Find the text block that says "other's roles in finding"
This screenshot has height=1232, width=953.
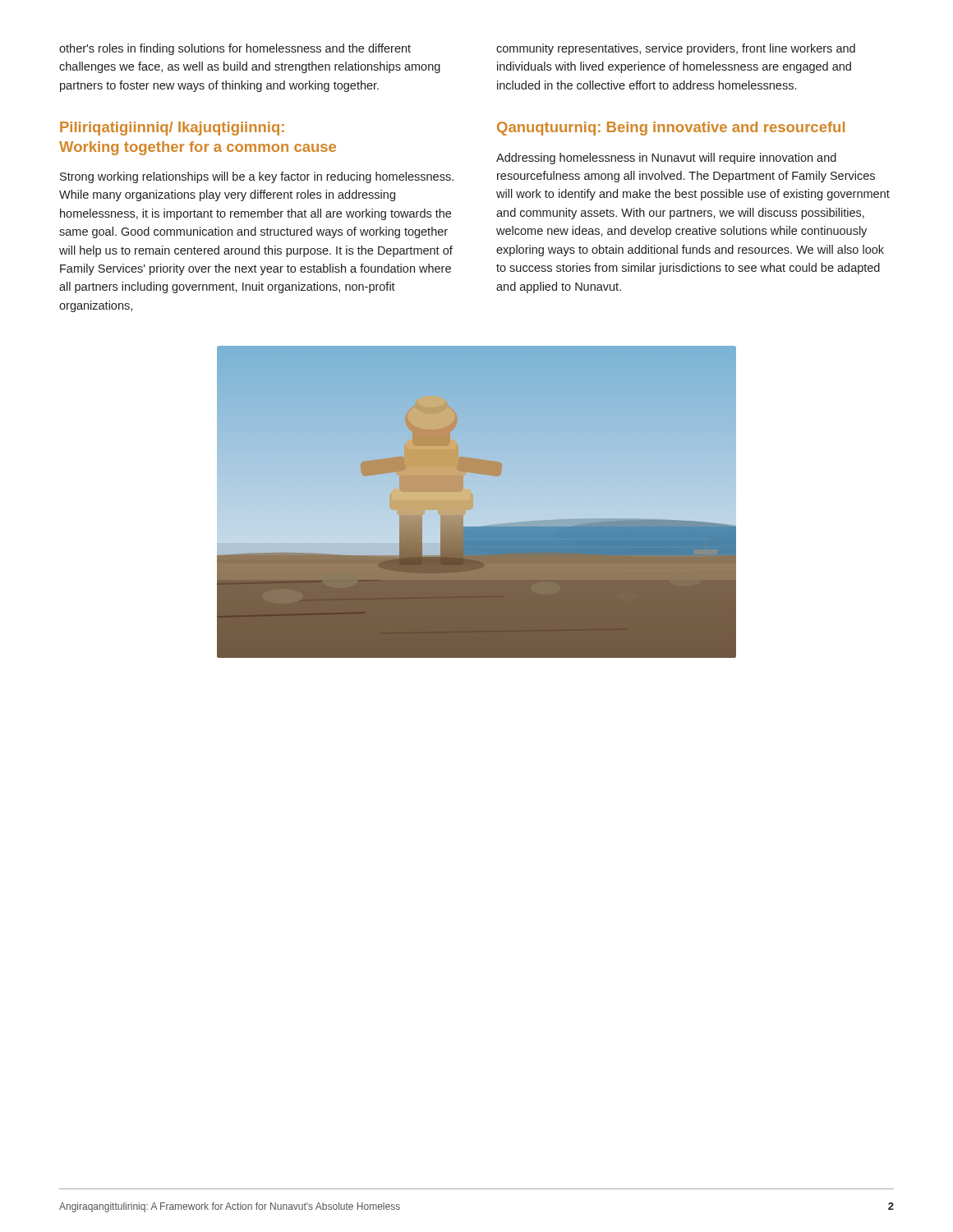tap(250, 67)
